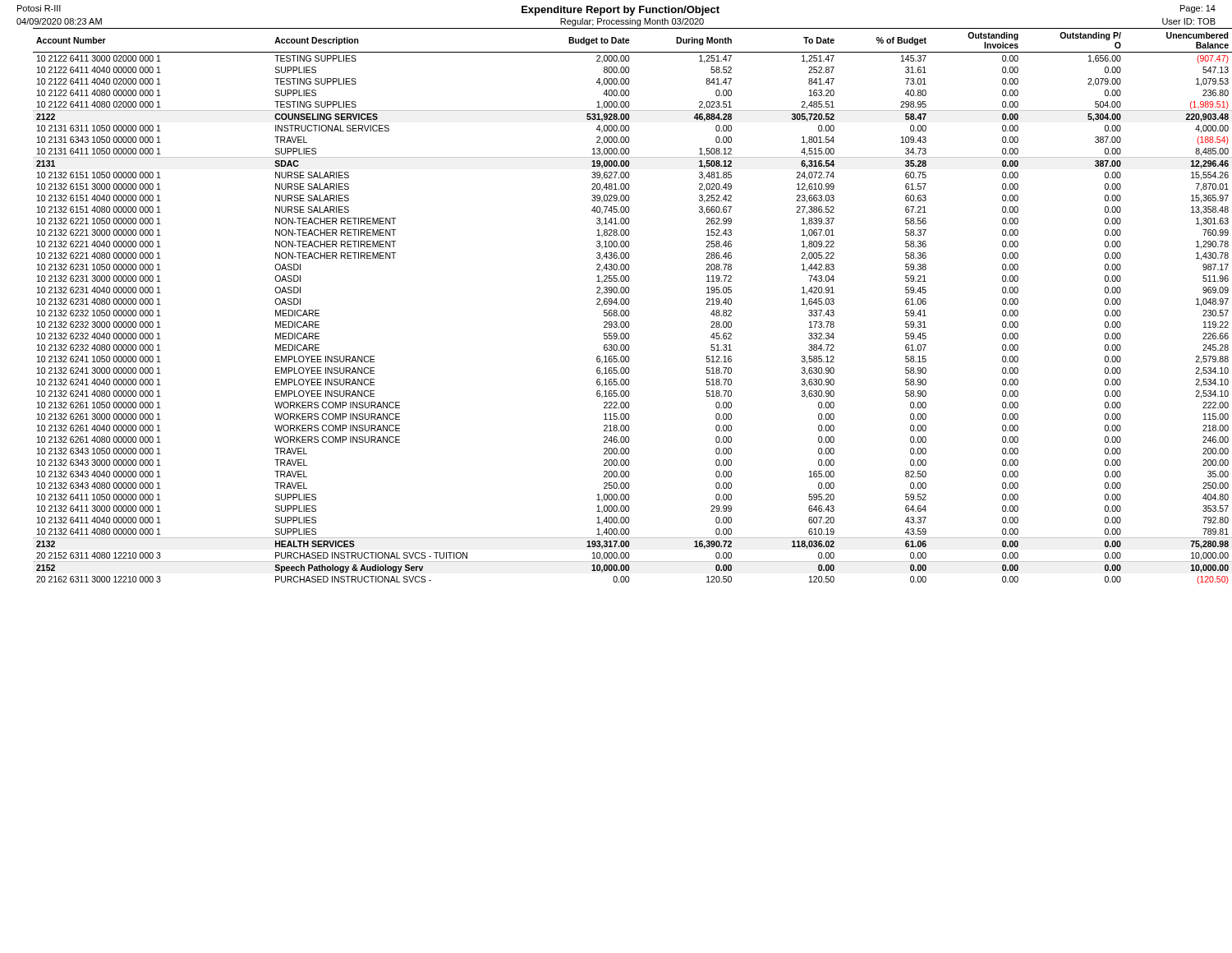Click on the table containing "NURSE SALARIES"

(x=616, y=306)
